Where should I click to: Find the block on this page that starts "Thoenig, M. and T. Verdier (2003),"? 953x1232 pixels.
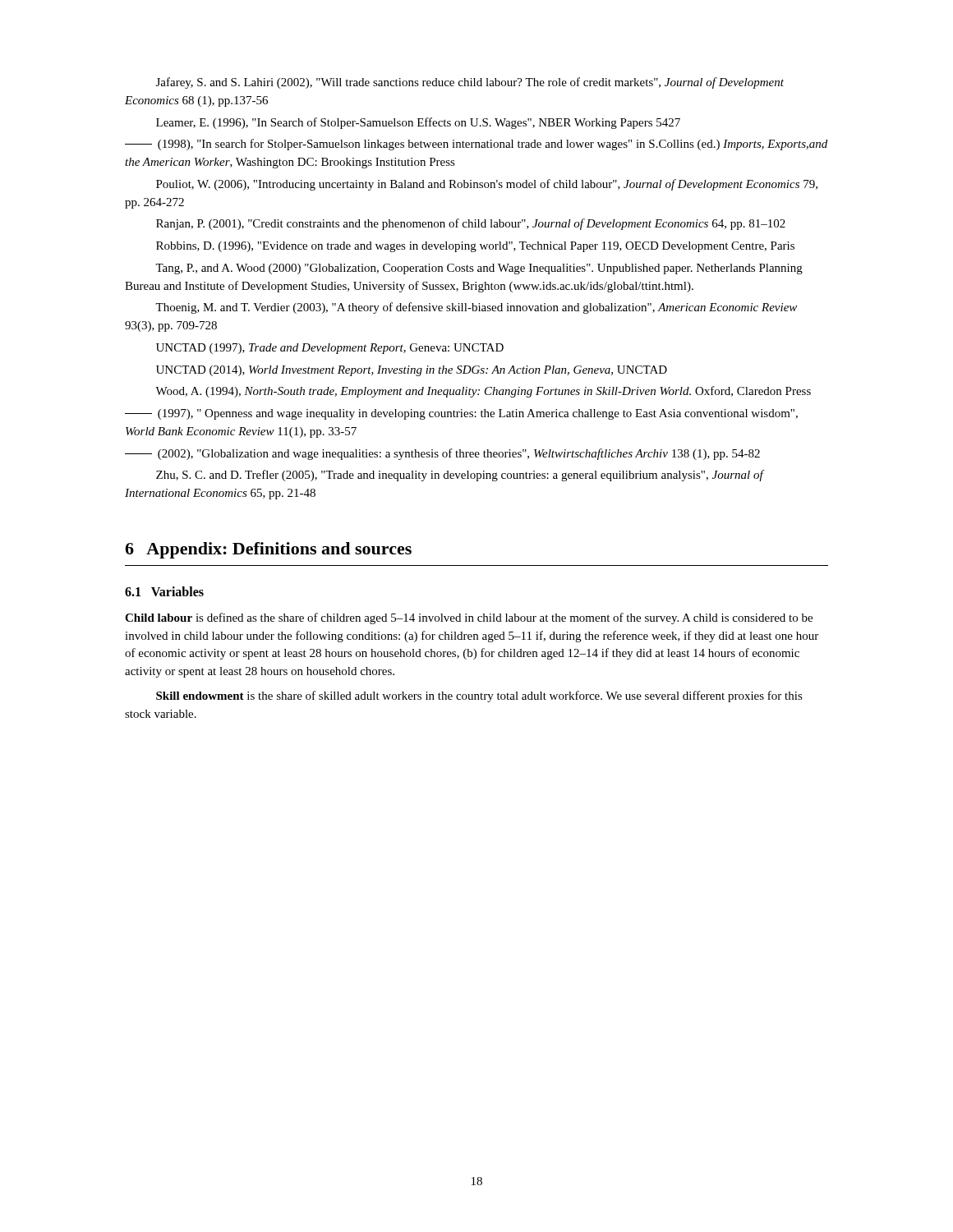tap(461, 316)
